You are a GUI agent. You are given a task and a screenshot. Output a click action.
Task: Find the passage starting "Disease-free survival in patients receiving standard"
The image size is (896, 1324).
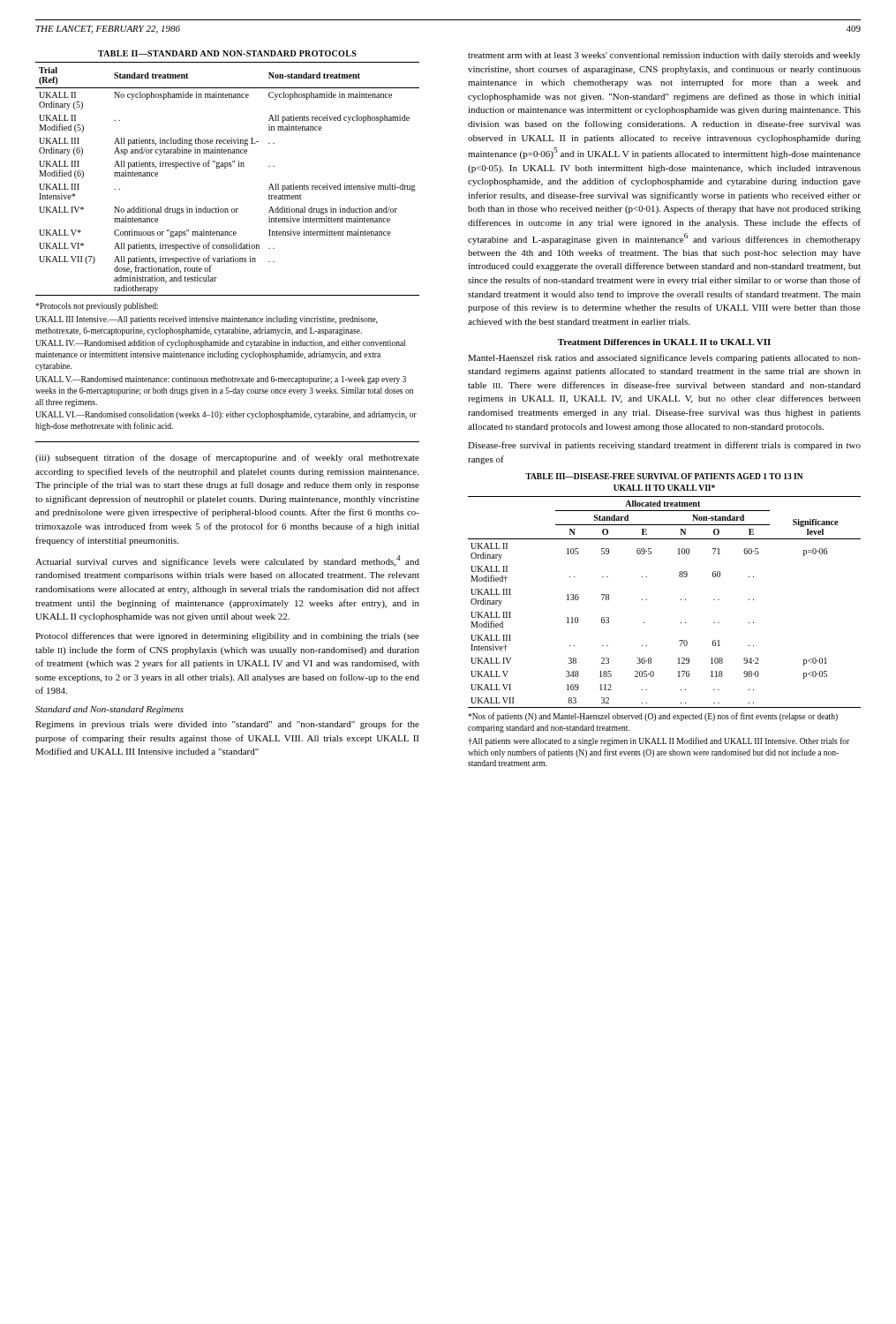tap(664, 452)
